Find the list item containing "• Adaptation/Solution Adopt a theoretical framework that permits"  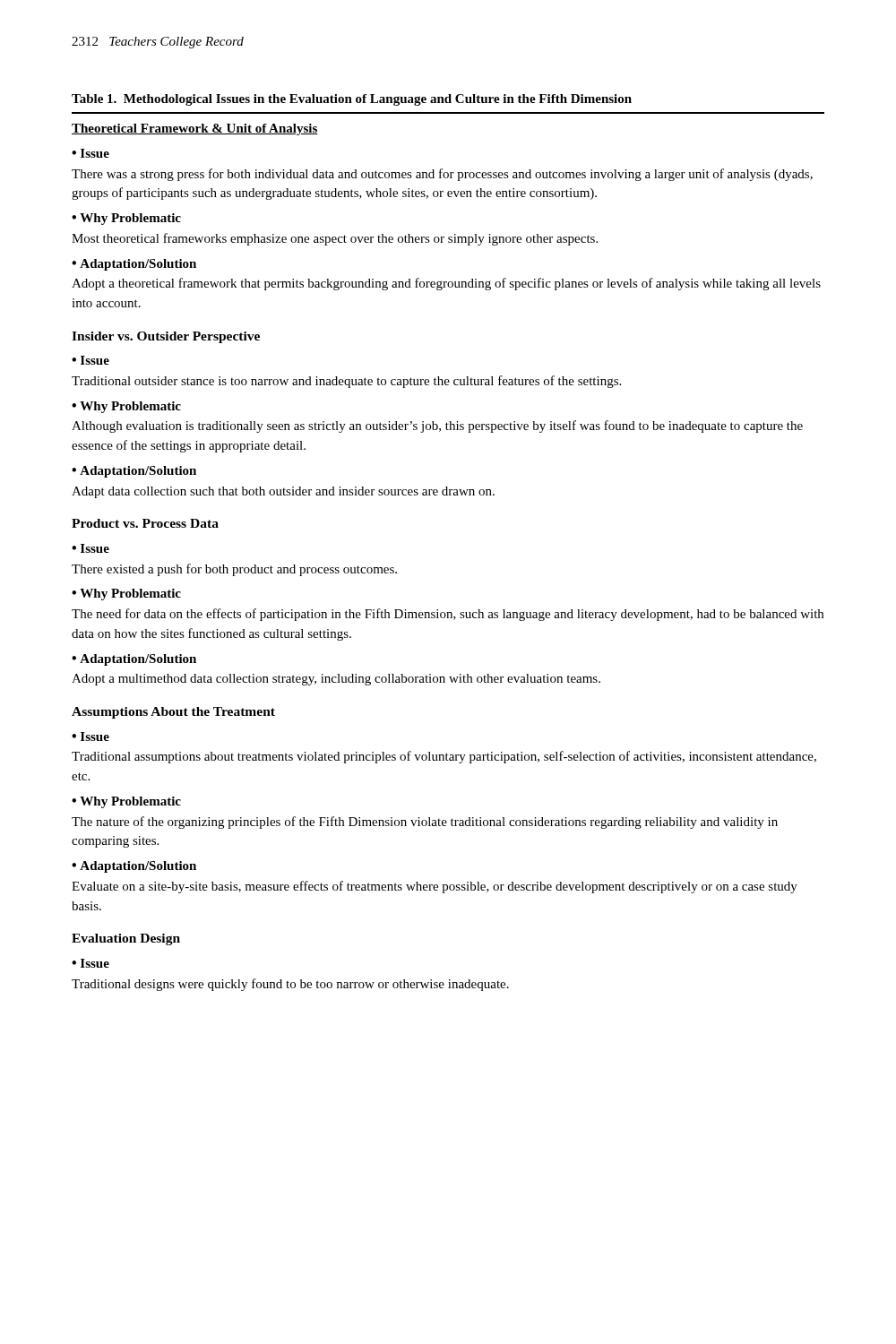pos(448,283)
